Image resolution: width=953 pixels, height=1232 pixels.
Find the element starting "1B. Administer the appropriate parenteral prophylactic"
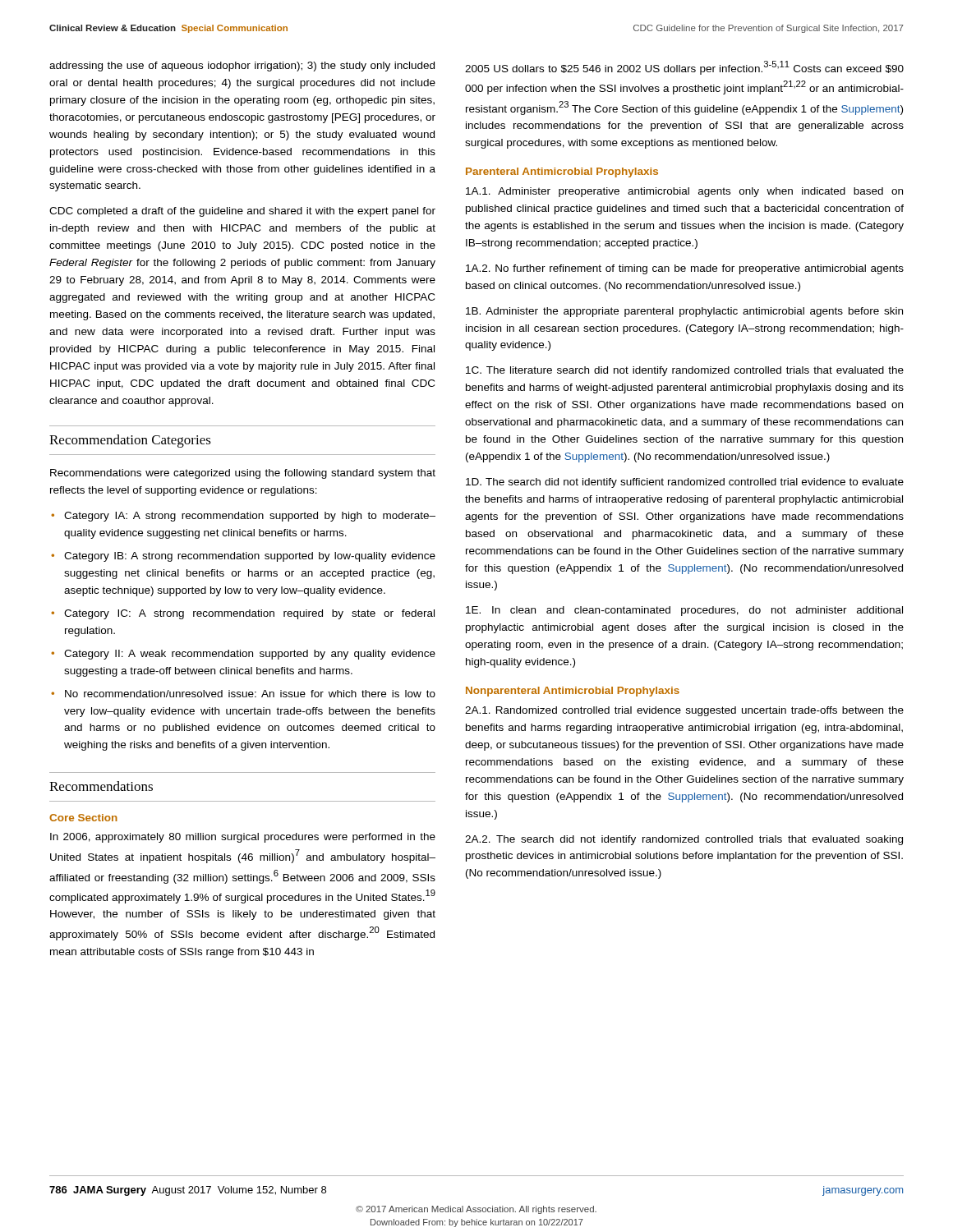click(684, 328)
